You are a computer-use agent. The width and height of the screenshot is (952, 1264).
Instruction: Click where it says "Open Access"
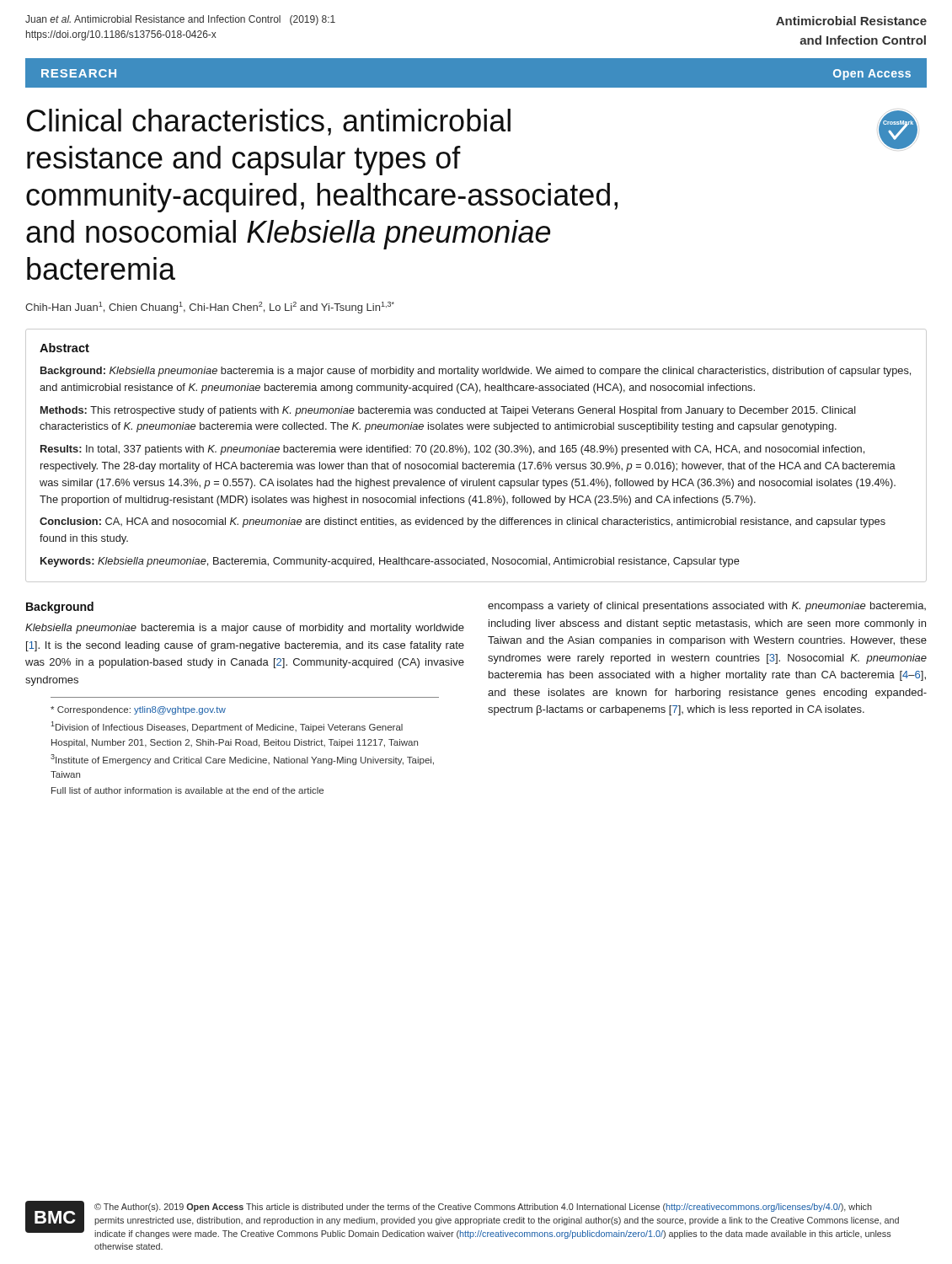click(872, 73)
